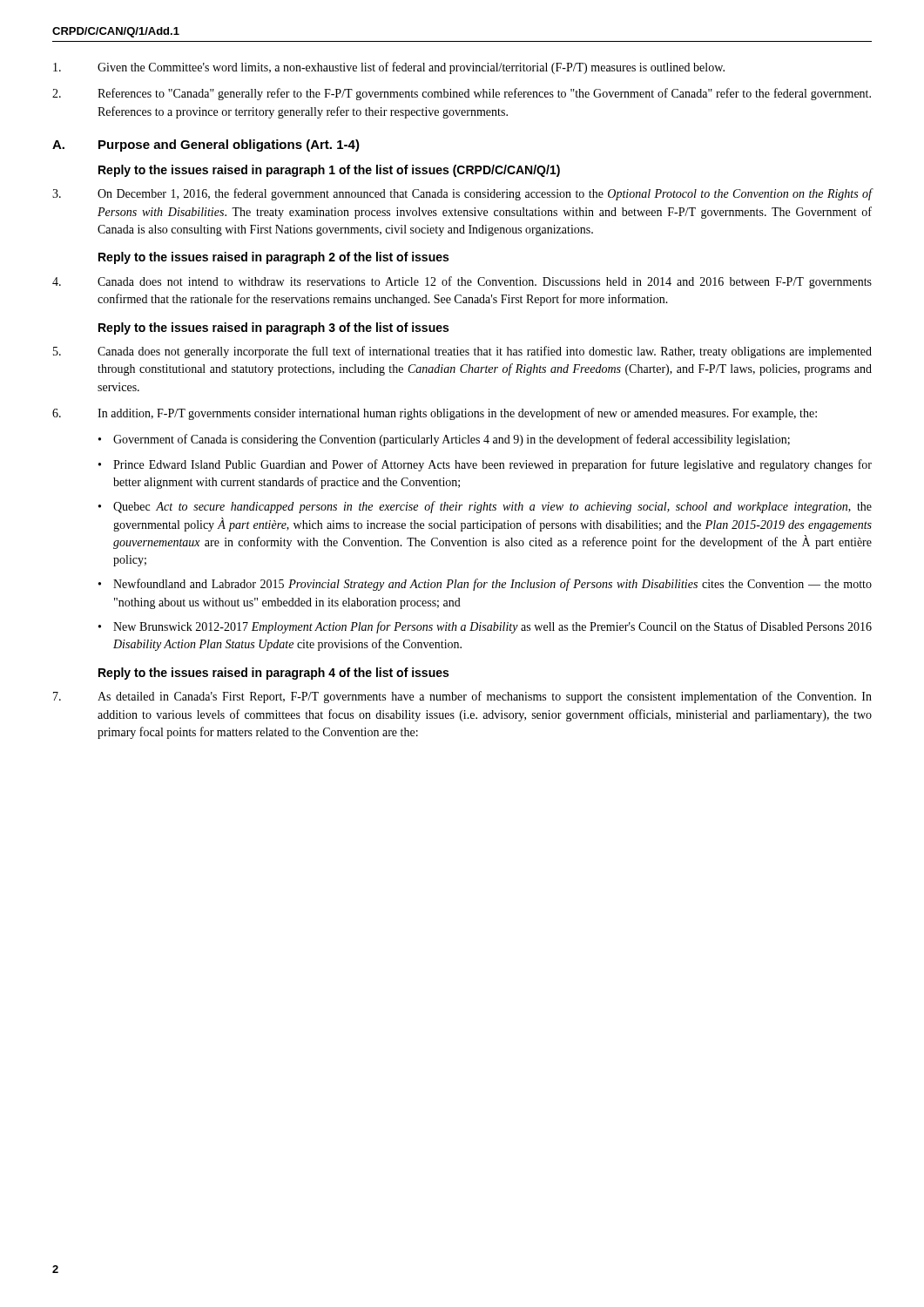Viewport: 924px width, 1307px height.
Task: Point to the block beginning "References to "Canada" generally refer to the F-P/T"
Action: 462,103
